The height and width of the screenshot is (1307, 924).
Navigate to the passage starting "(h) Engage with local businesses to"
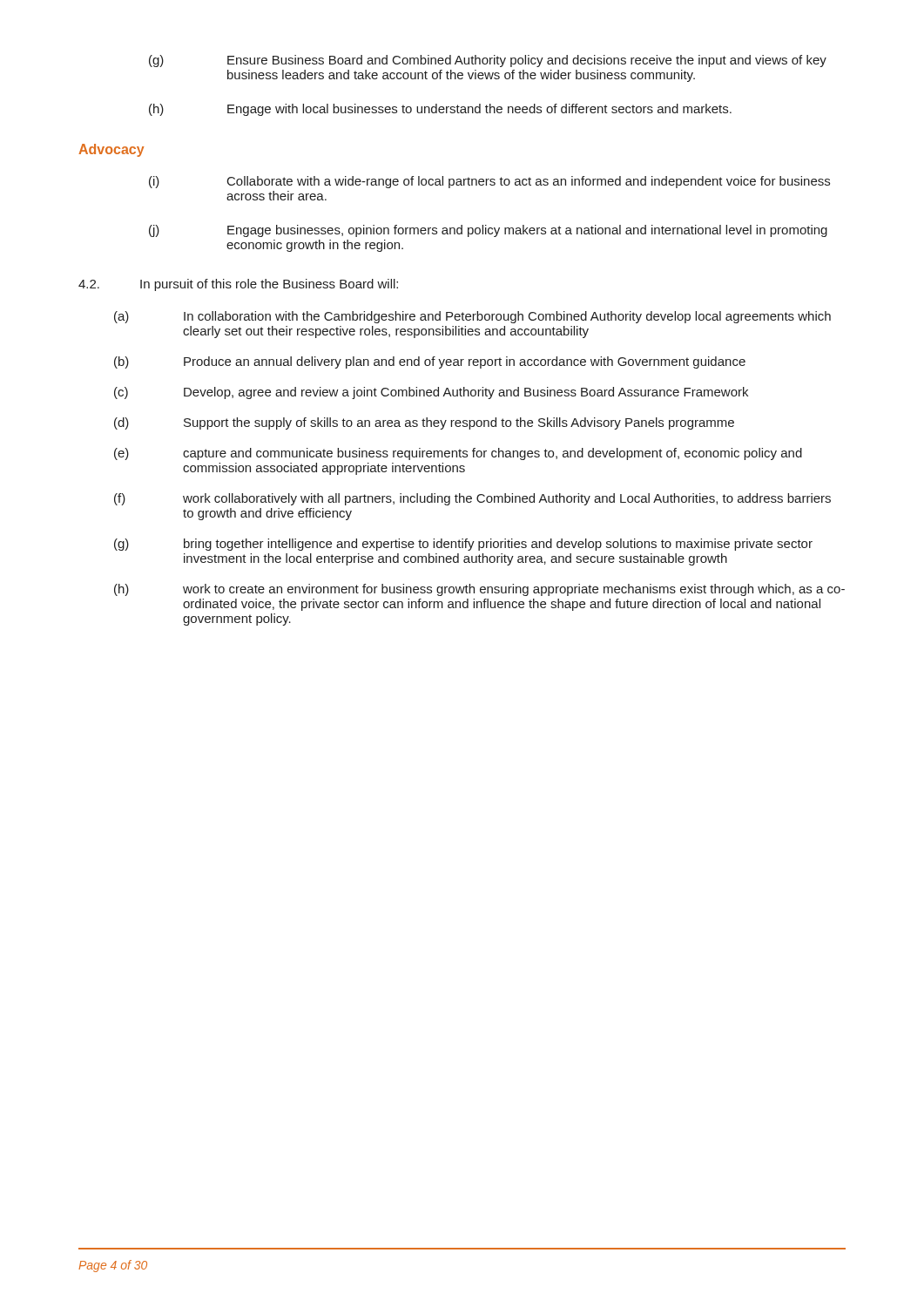[x=462, y=108]
